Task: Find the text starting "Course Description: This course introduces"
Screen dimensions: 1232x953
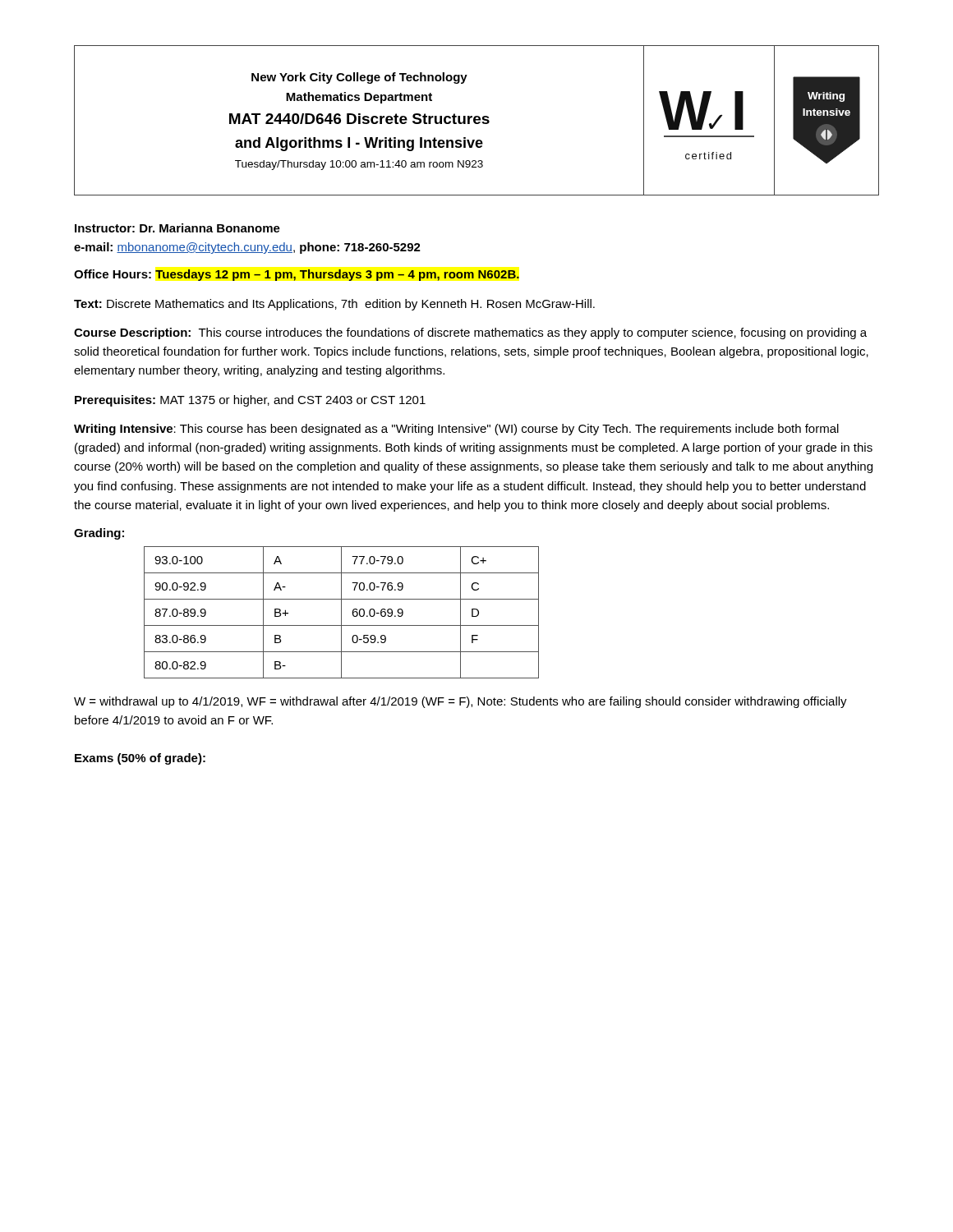Action: 471,351
